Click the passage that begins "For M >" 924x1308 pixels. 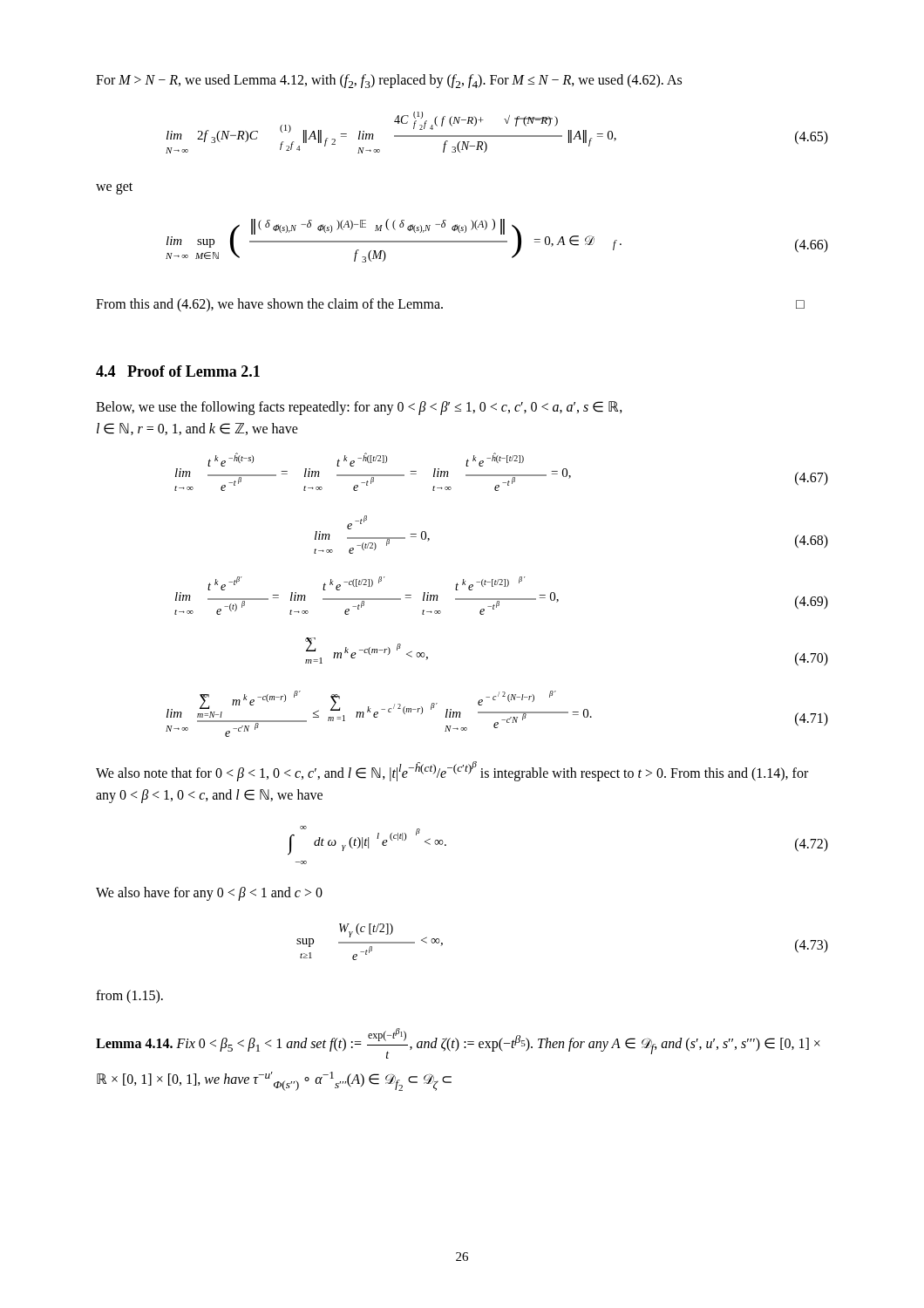pyautogui.click(x=389, y=82)
